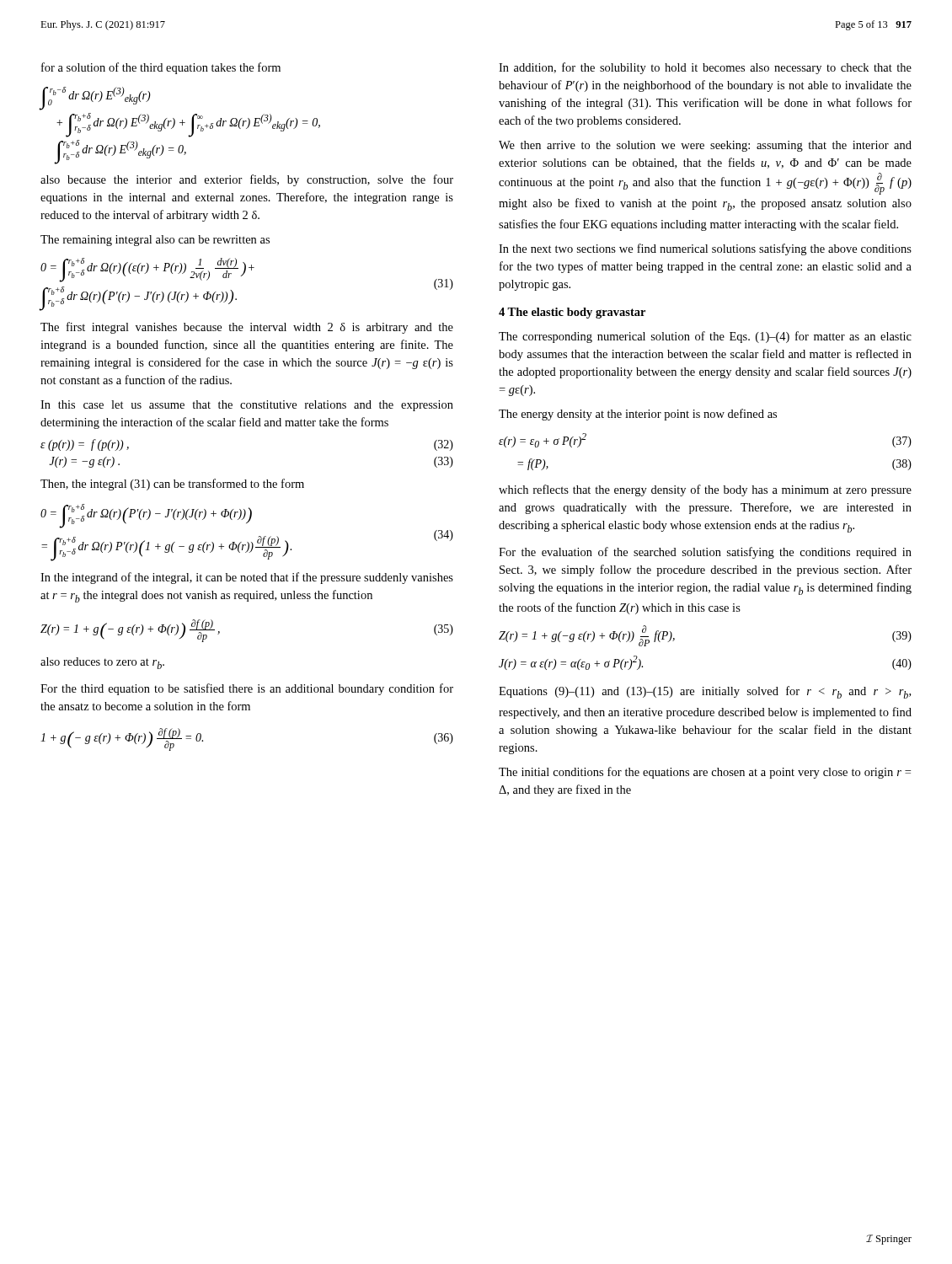Click the passage that begins "The initial conditions for the equations"
Image resolution: width=952 pixels, height=1264 pixels.
click(705, 781)
